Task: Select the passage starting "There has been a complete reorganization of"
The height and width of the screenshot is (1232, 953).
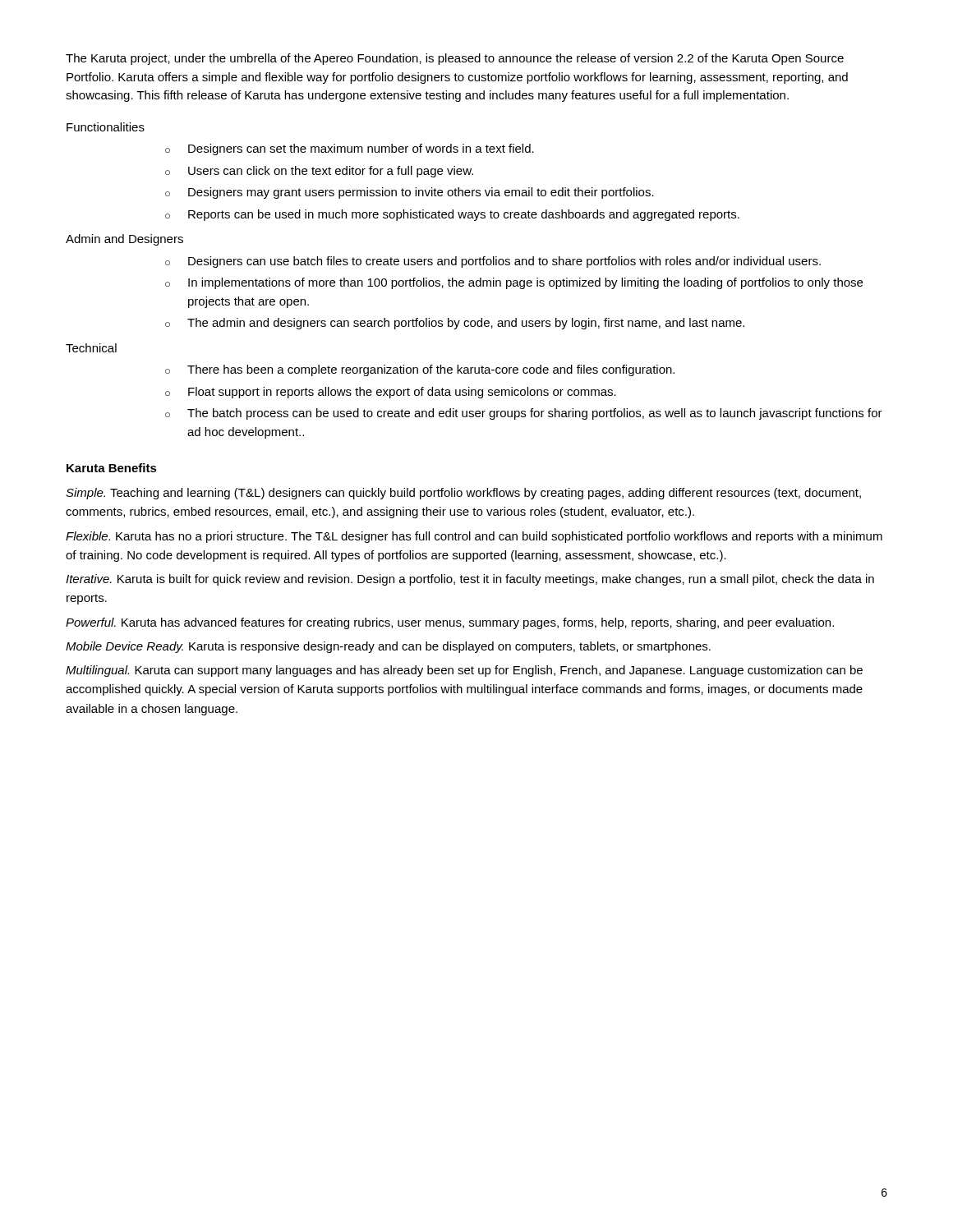Action: 420,370
